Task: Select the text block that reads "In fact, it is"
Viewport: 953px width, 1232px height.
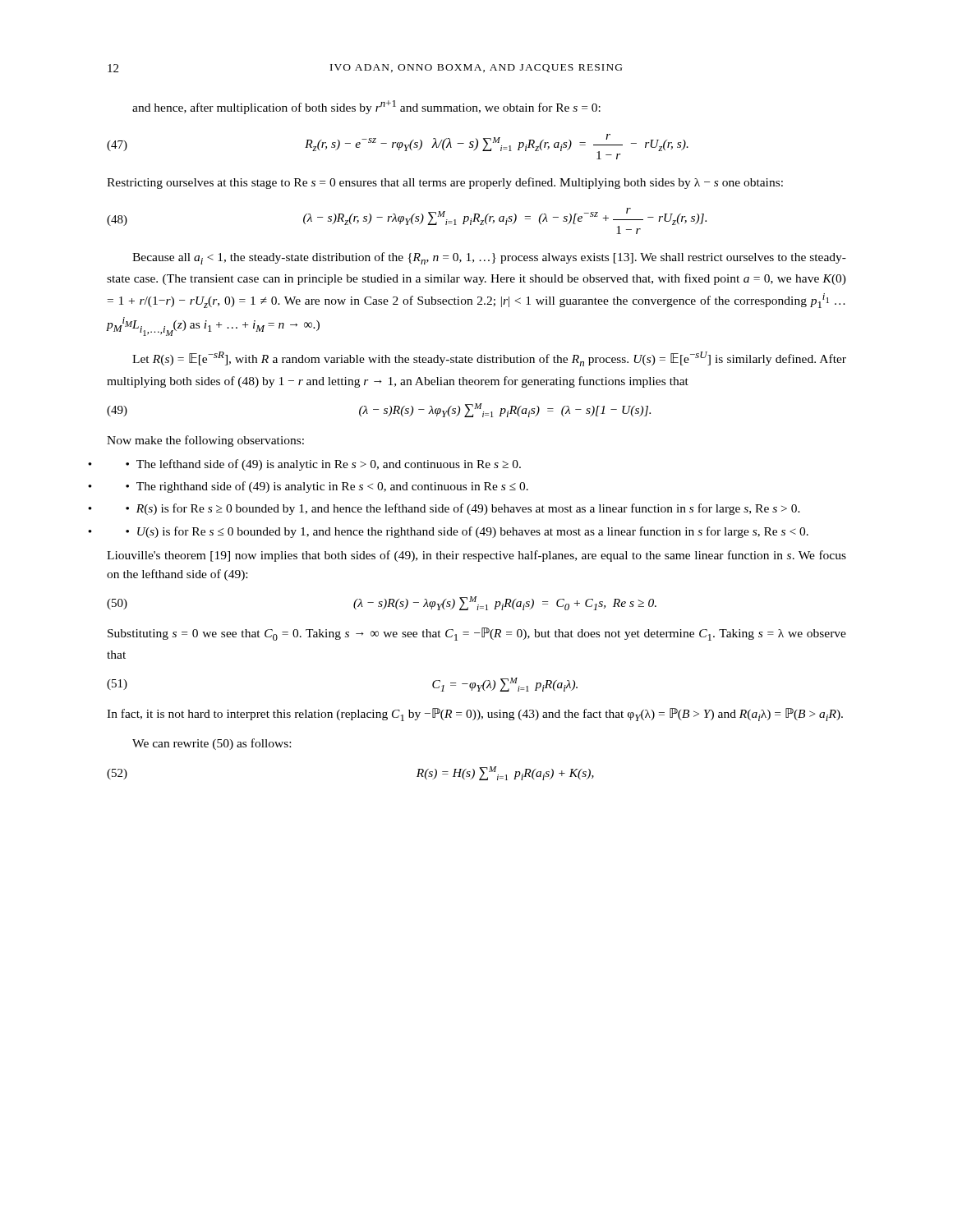Action: coord(475,715)
